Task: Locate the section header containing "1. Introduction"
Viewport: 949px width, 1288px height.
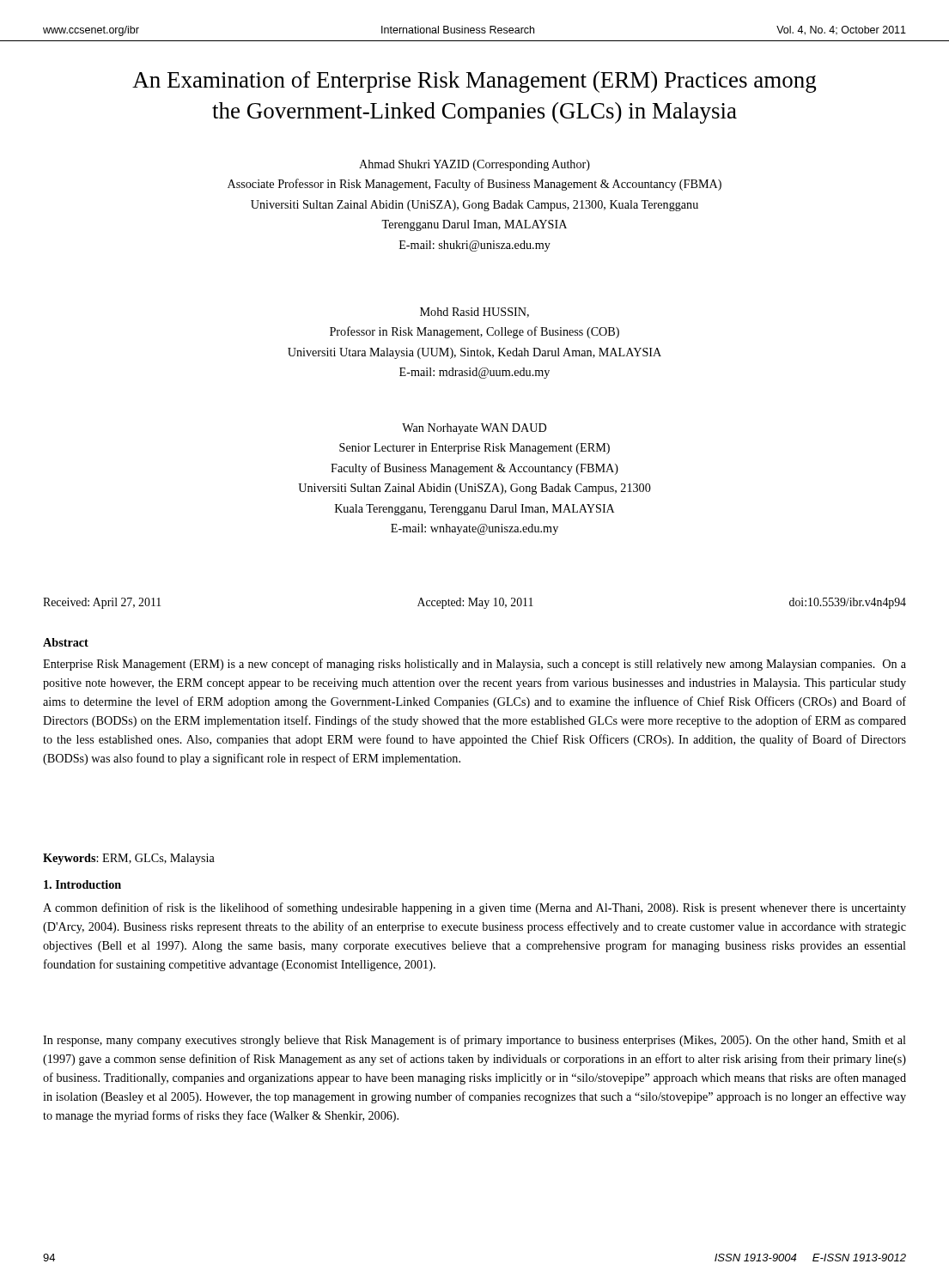Action: point(82,884)
